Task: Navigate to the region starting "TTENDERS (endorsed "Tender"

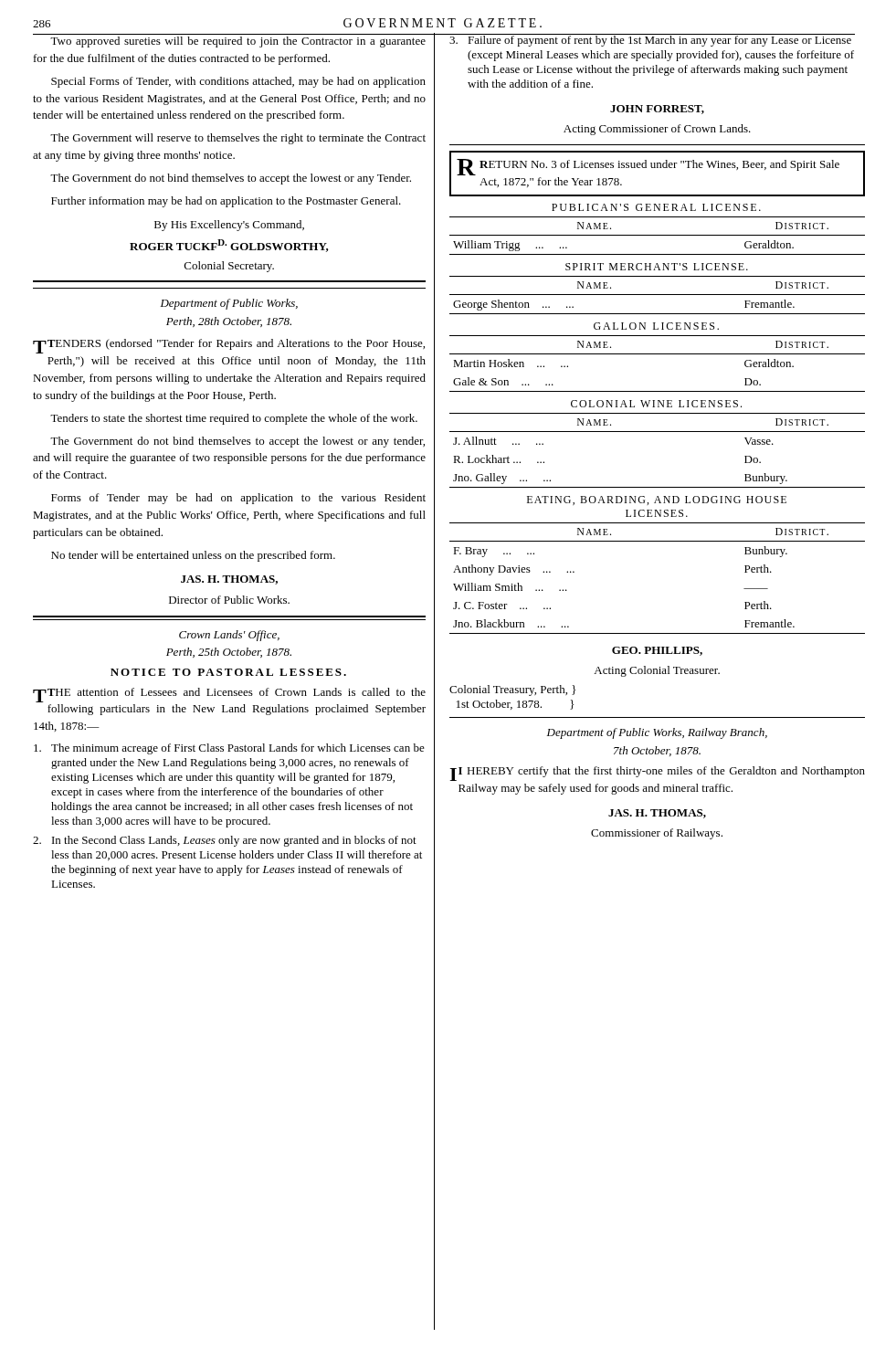Action: tap(229, 370)
